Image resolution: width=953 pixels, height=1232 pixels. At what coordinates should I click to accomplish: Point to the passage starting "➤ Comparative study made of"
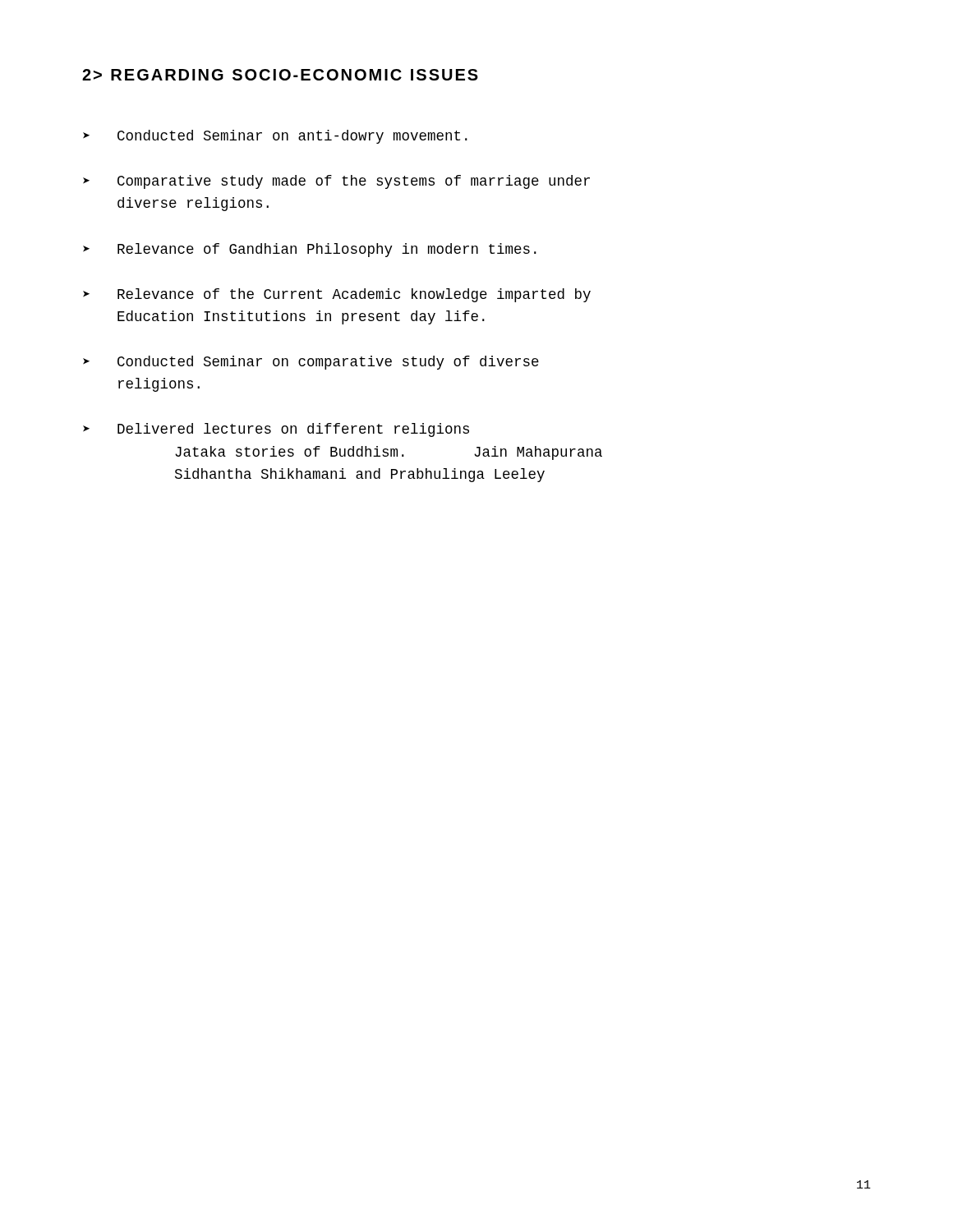(476, 193)
